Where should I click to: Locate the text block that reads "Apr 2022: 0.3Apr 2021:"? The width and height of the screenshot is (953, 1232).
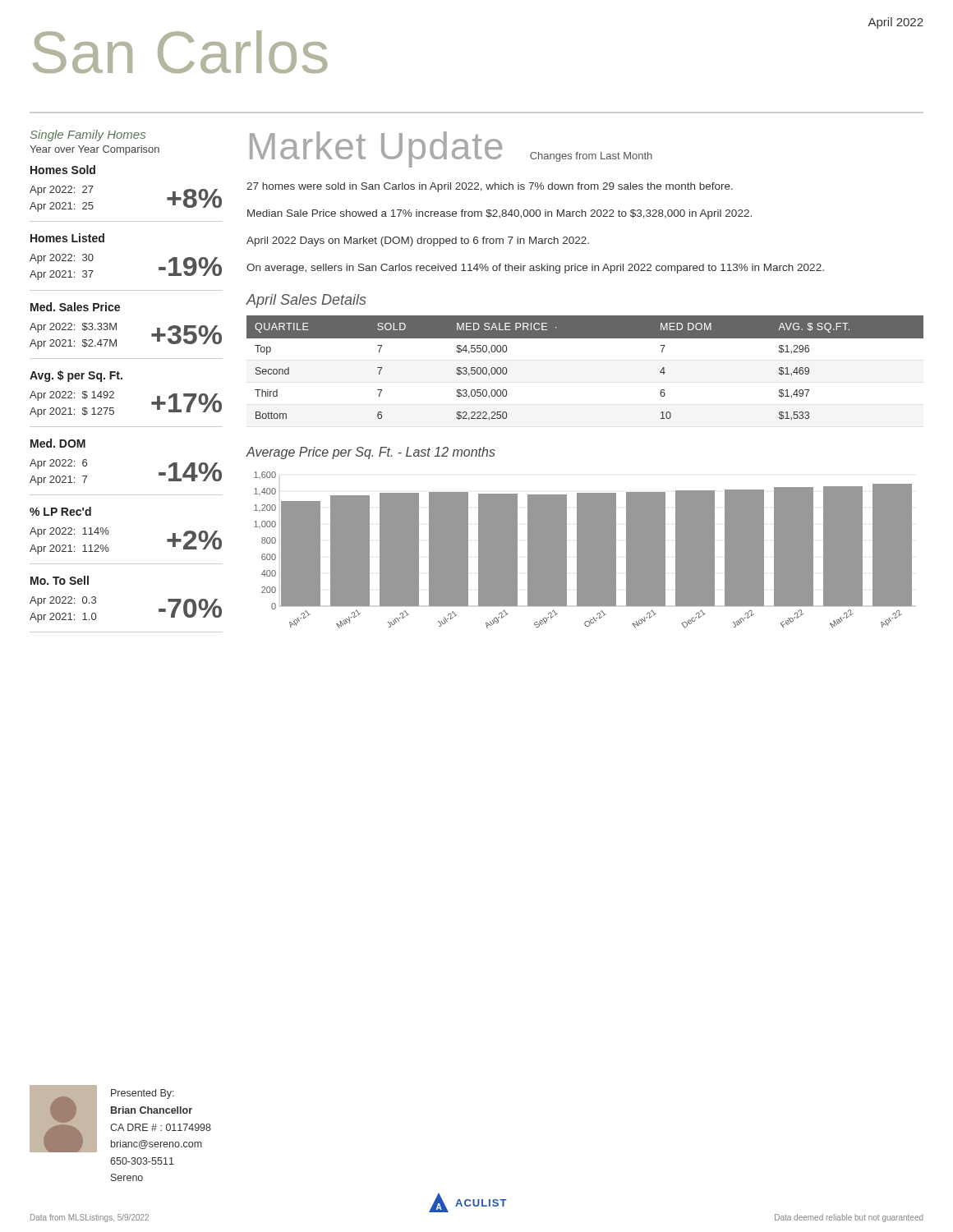pos(63,608)
